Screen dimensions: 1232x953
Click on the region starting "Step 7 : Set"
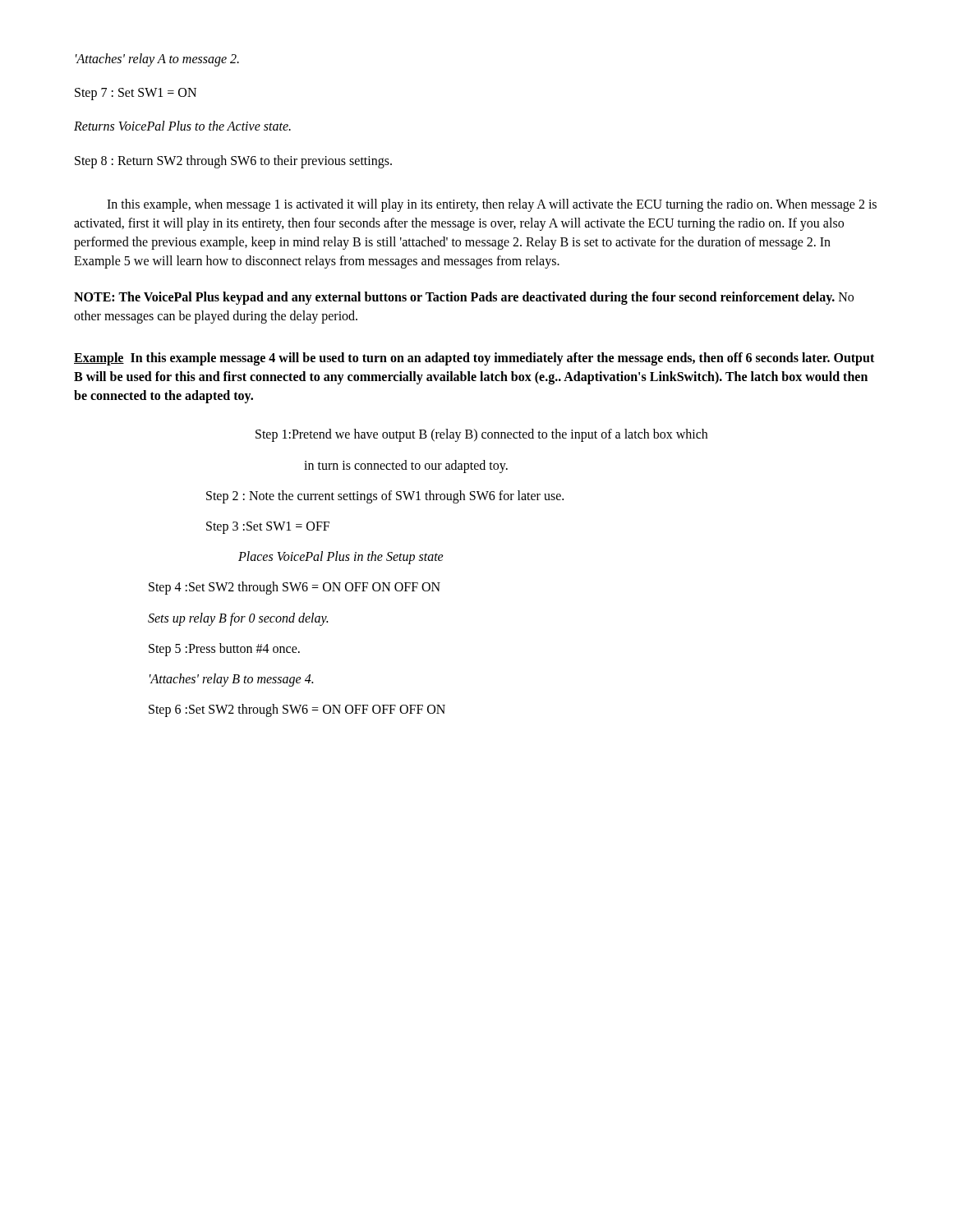point(136,94)
